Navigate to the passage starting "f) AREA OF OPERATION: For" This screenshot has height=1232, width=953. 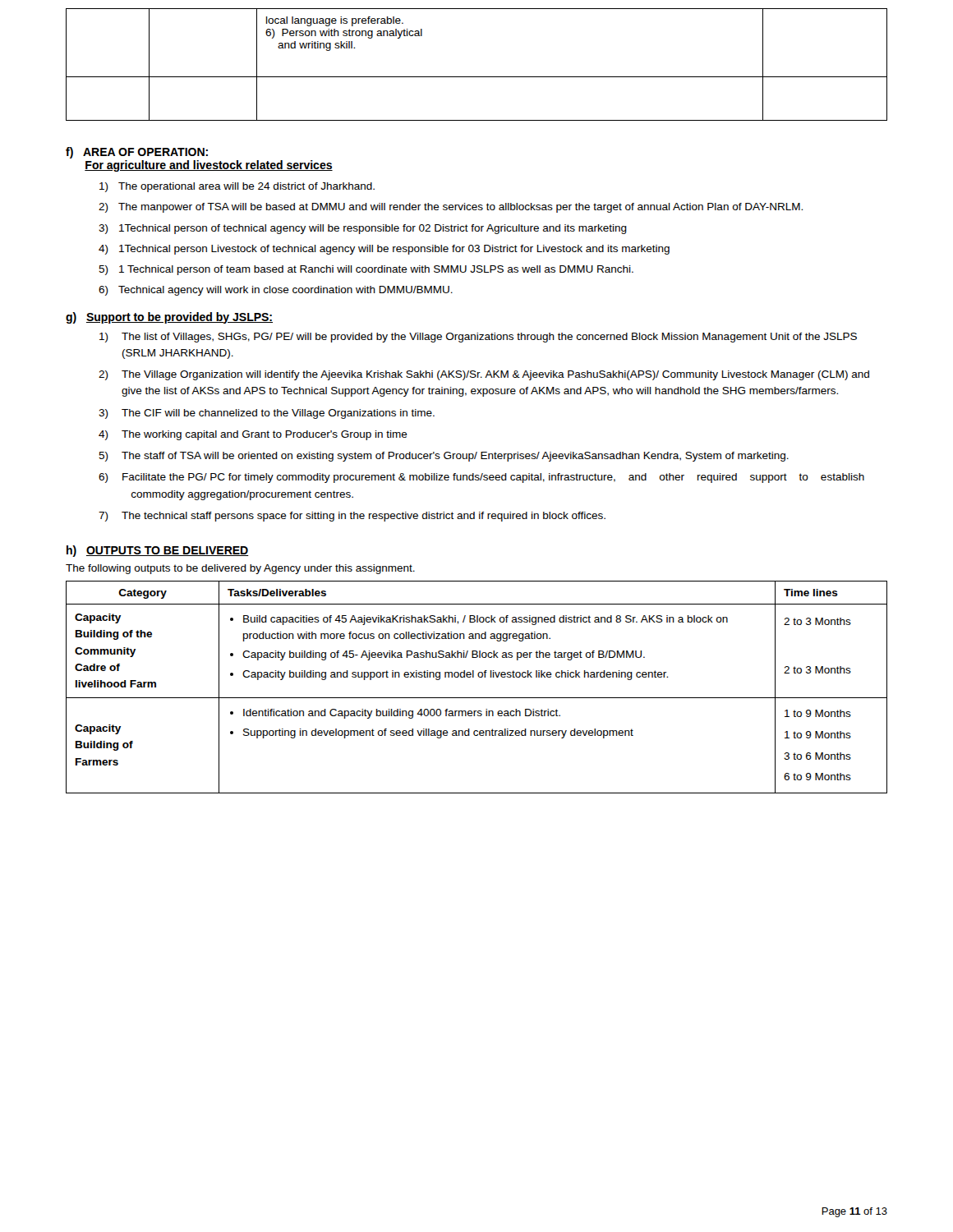pyautogui.click(x=199, y=158)
